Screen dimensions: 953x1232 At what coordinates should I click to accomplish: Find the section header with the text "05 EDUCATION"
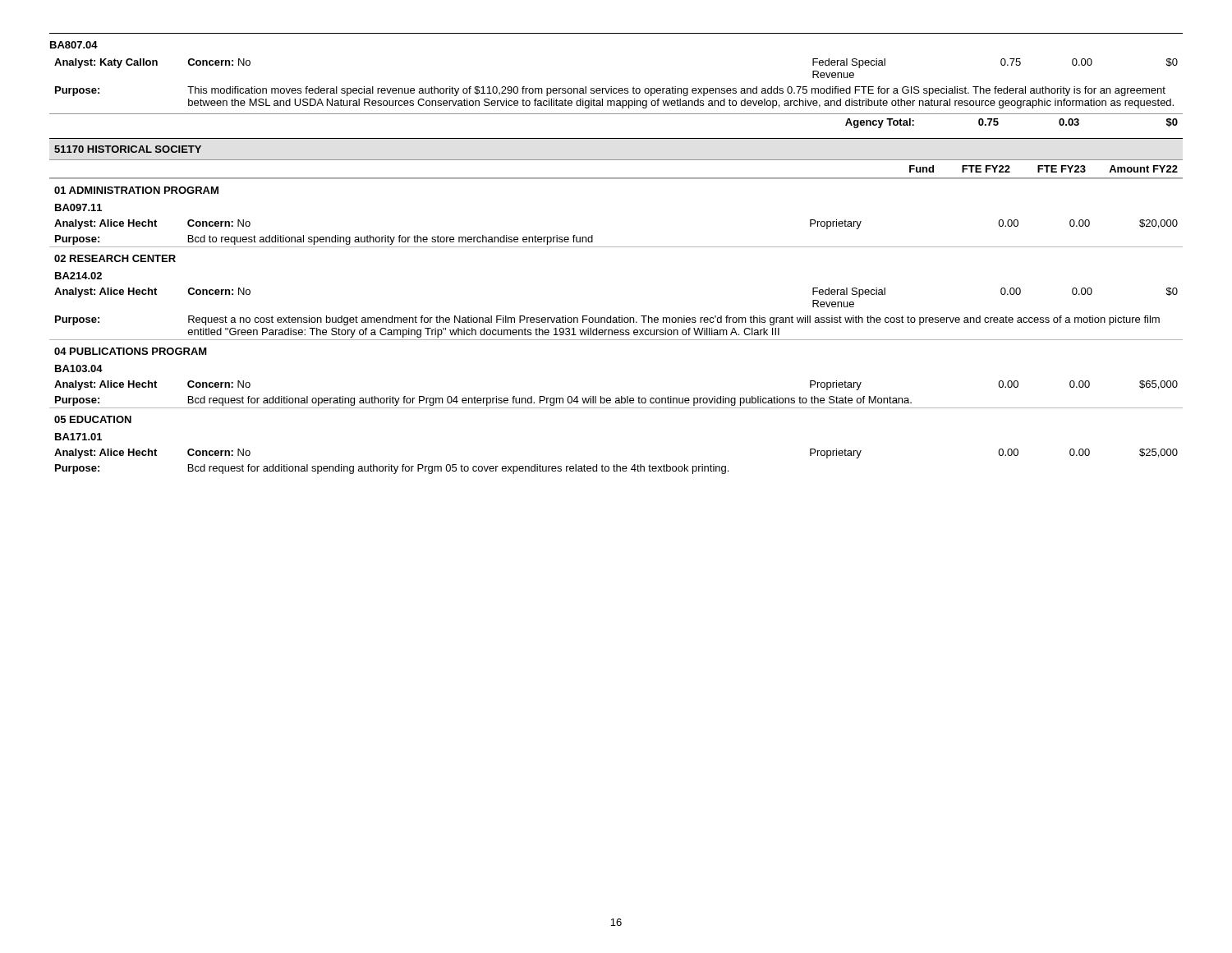point(93,419)
